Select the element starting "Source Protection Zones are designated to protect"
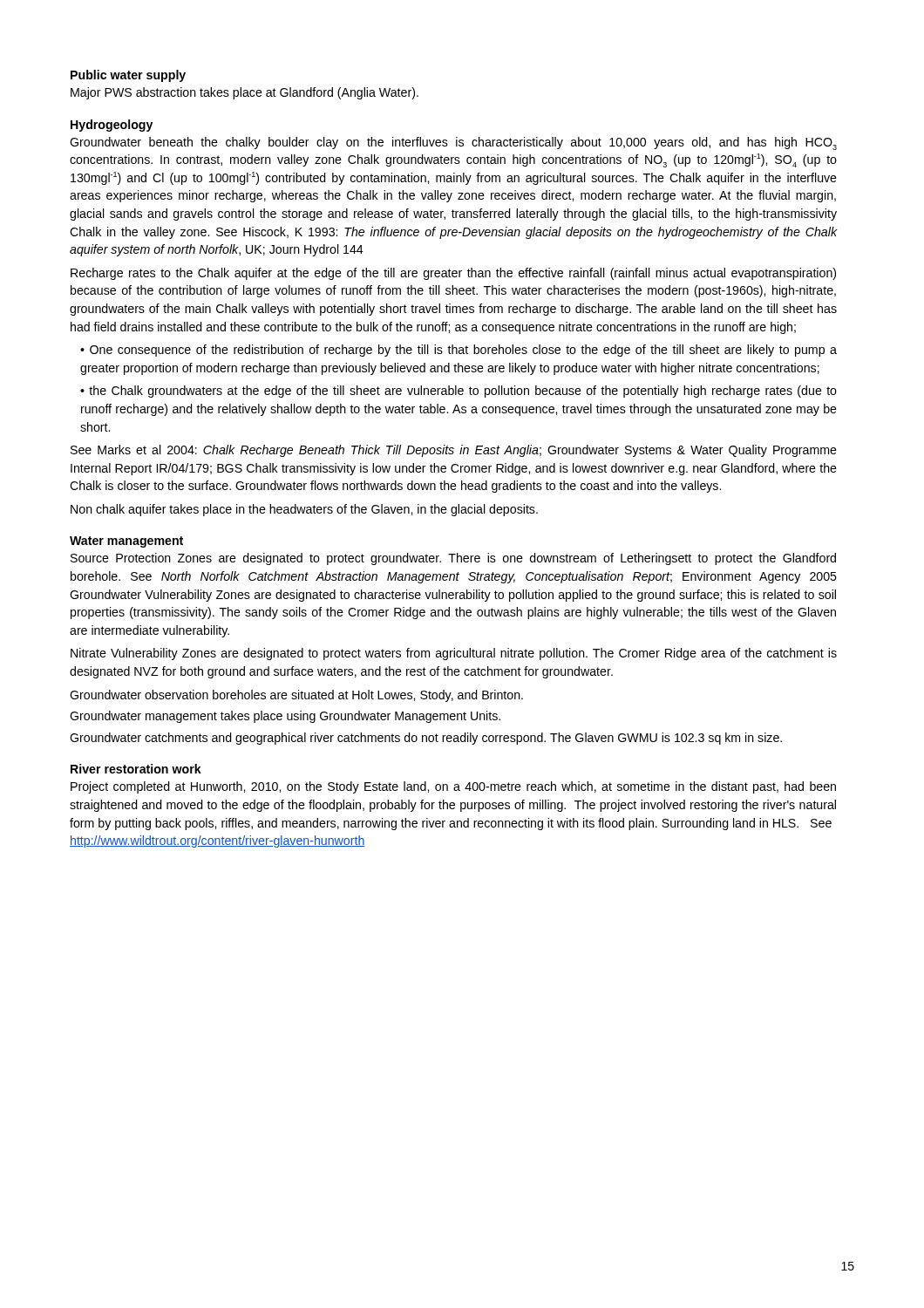 (x=453, y=594)
